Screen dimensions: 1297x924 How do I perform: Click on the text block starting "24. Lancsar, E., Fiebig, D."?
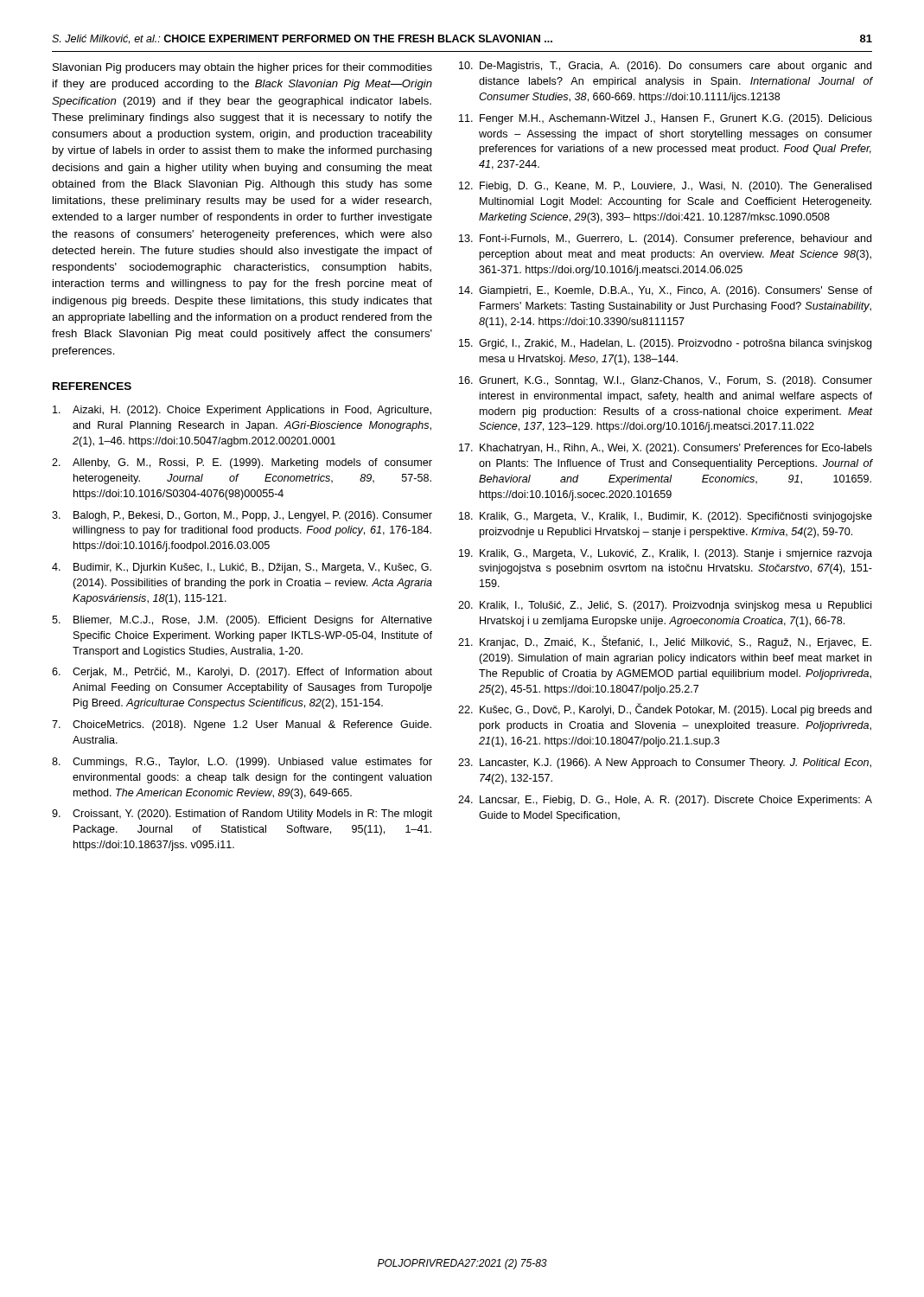click(x=665, y=808)
